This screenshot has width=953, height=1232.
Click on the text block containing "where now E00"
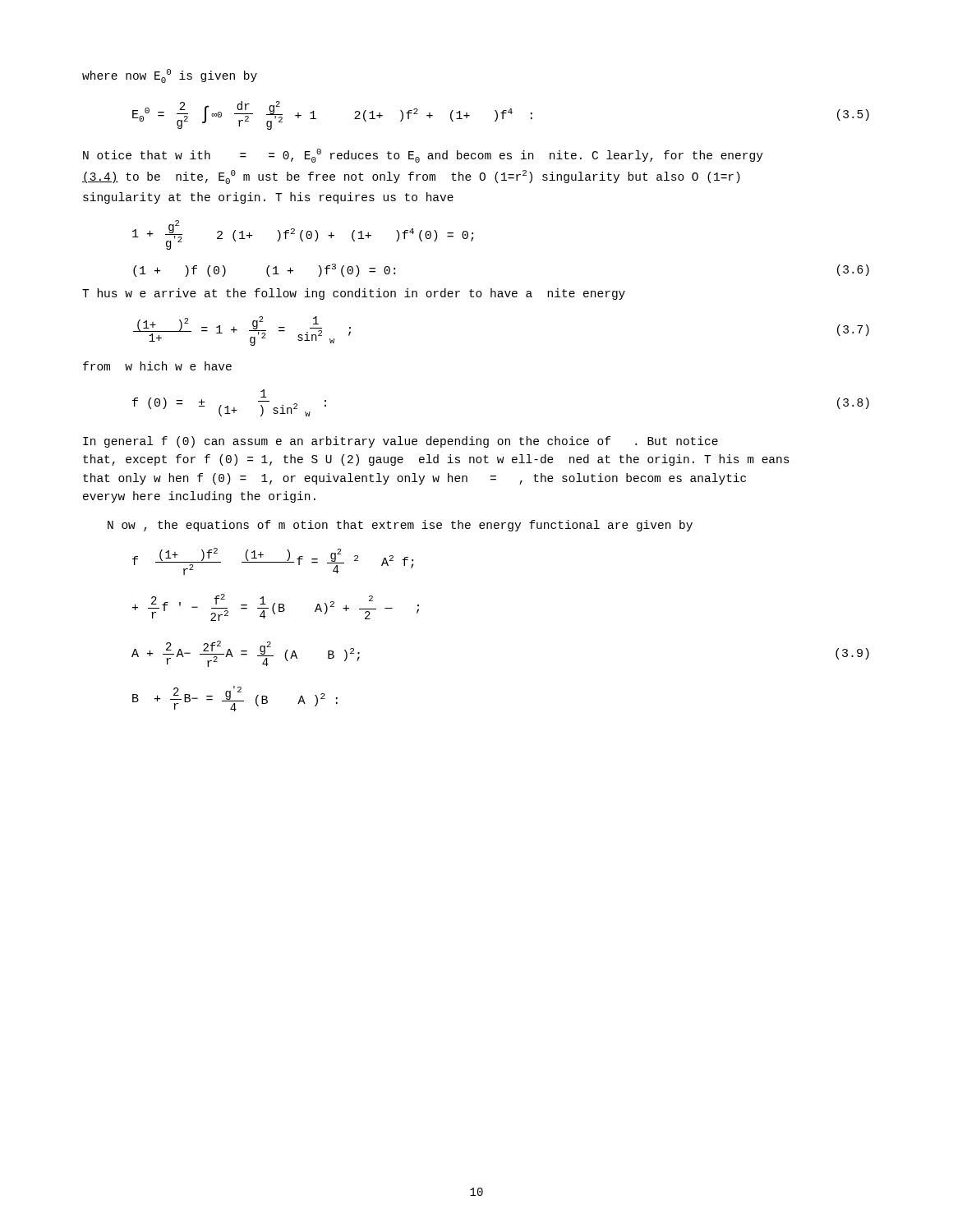coord(170,76)
